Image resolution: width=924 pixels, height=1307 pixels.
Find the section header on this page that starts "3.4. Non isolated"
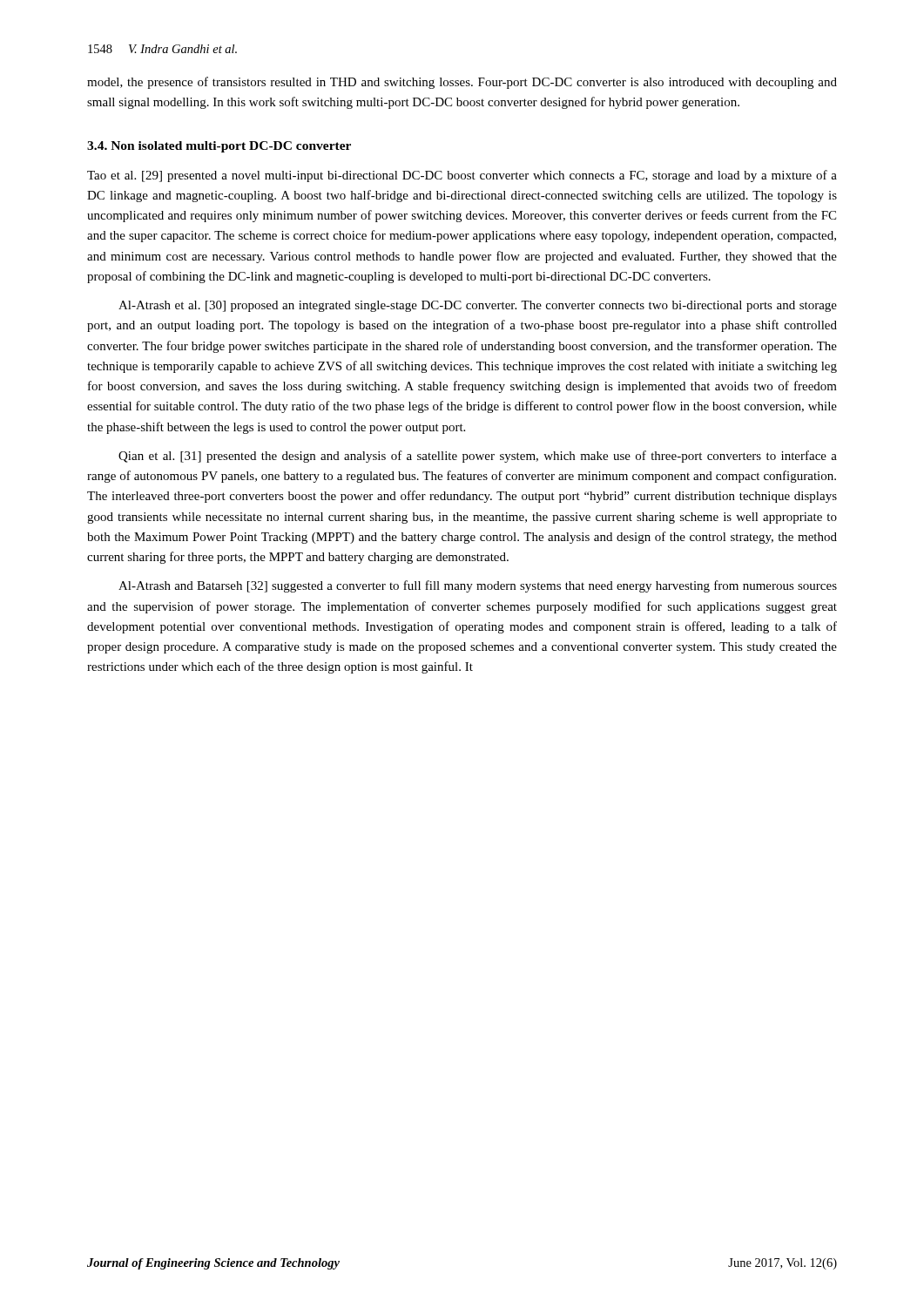pyautogui.click(x=219, y=145)
